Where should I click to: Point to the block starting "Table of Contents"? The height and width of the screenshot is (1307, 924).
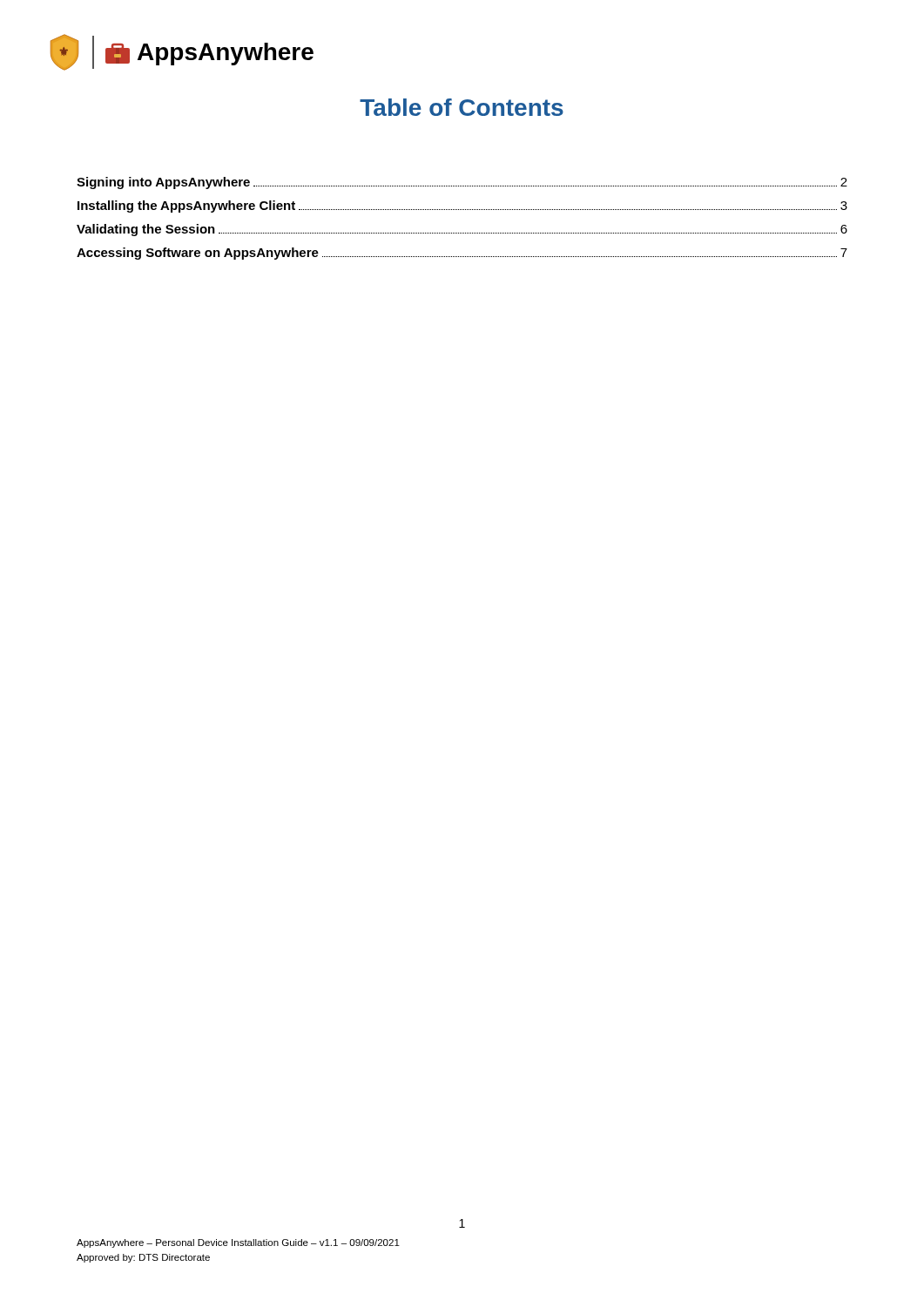[x=462, y=108]
